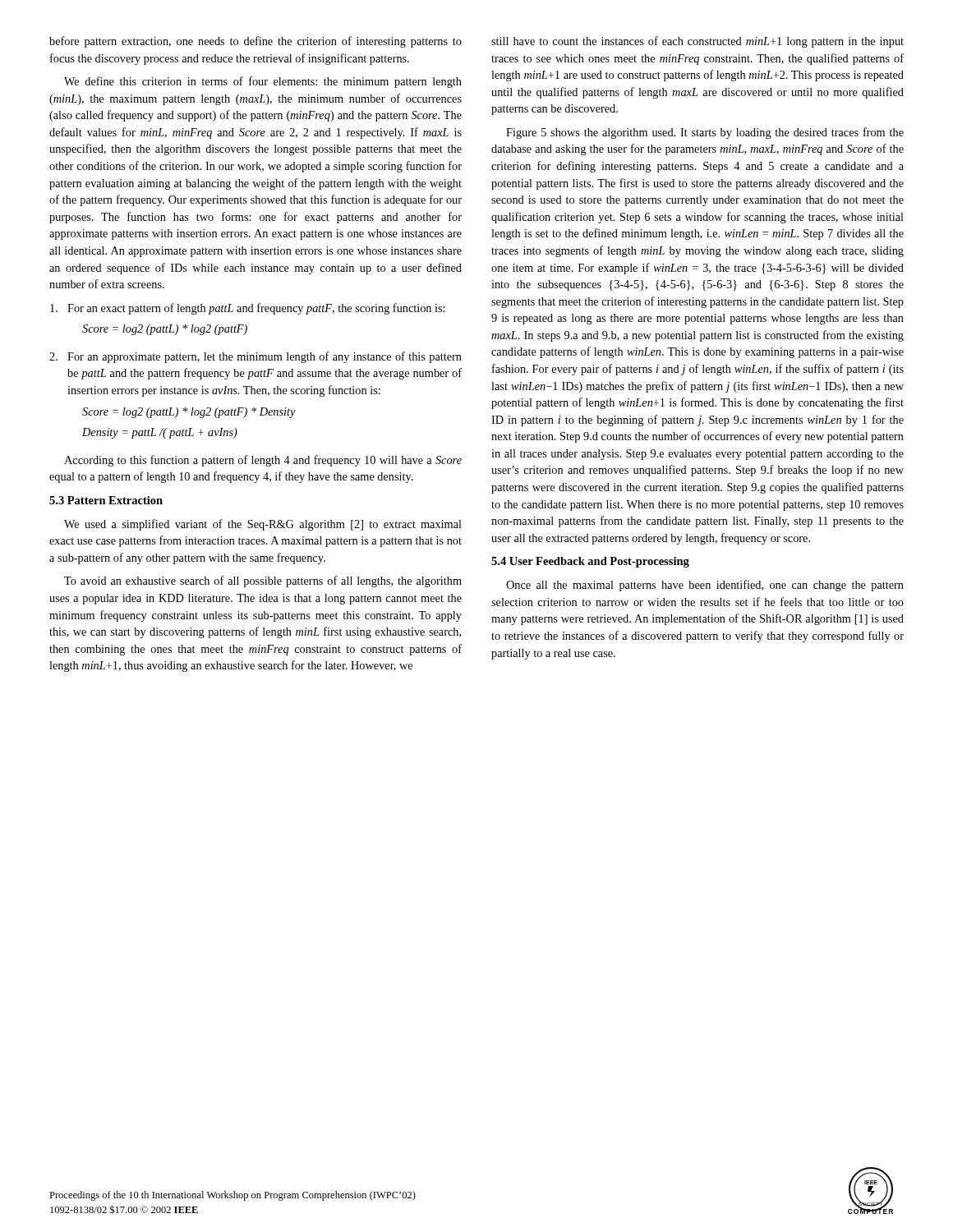Locate the section header that reads "5.4 User Feedback and Post-processing"
This screenshot has height=1232, width=953.
(698, 562)
